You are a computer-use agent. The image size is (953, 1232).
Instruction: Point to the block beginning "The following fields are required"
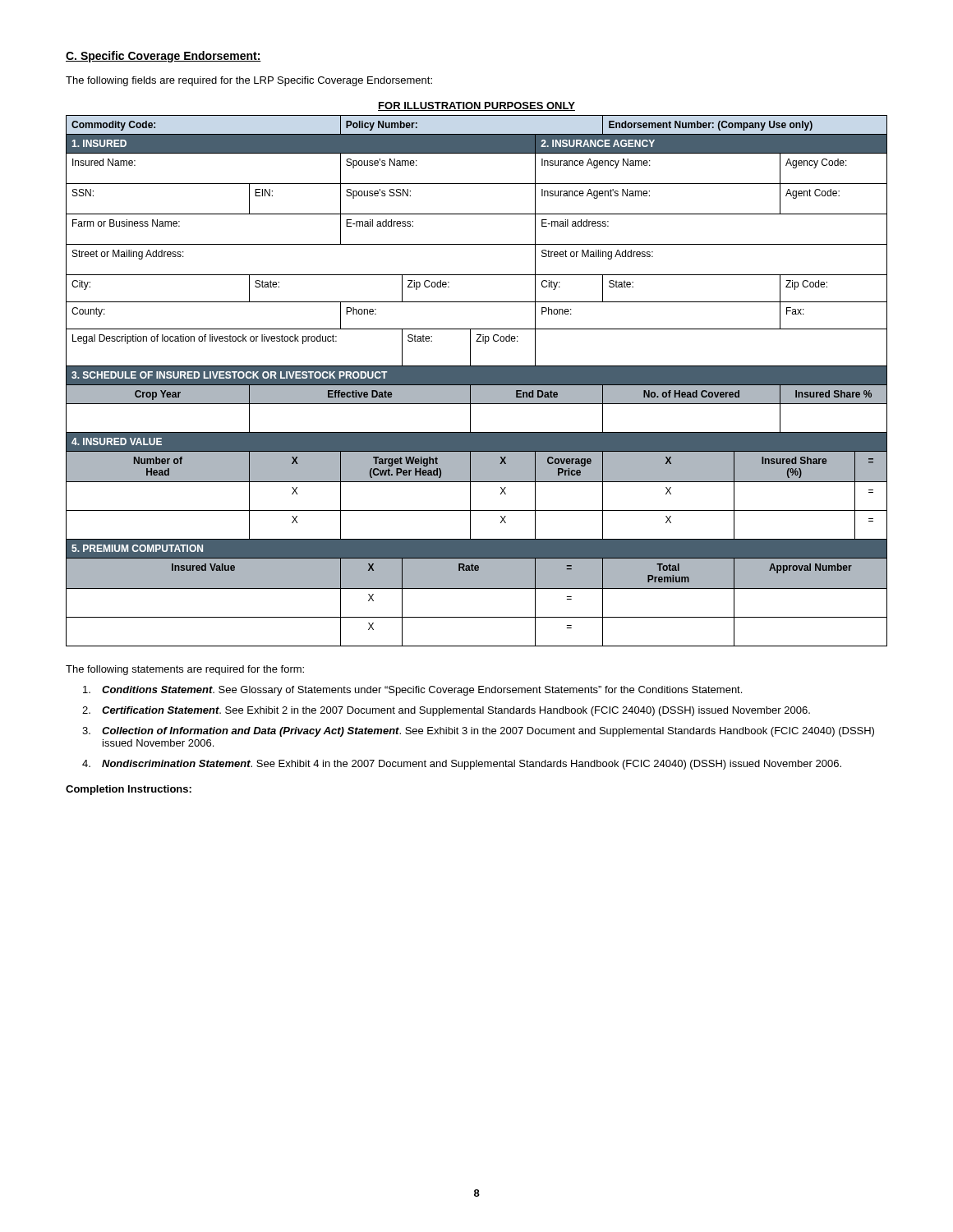249,80
